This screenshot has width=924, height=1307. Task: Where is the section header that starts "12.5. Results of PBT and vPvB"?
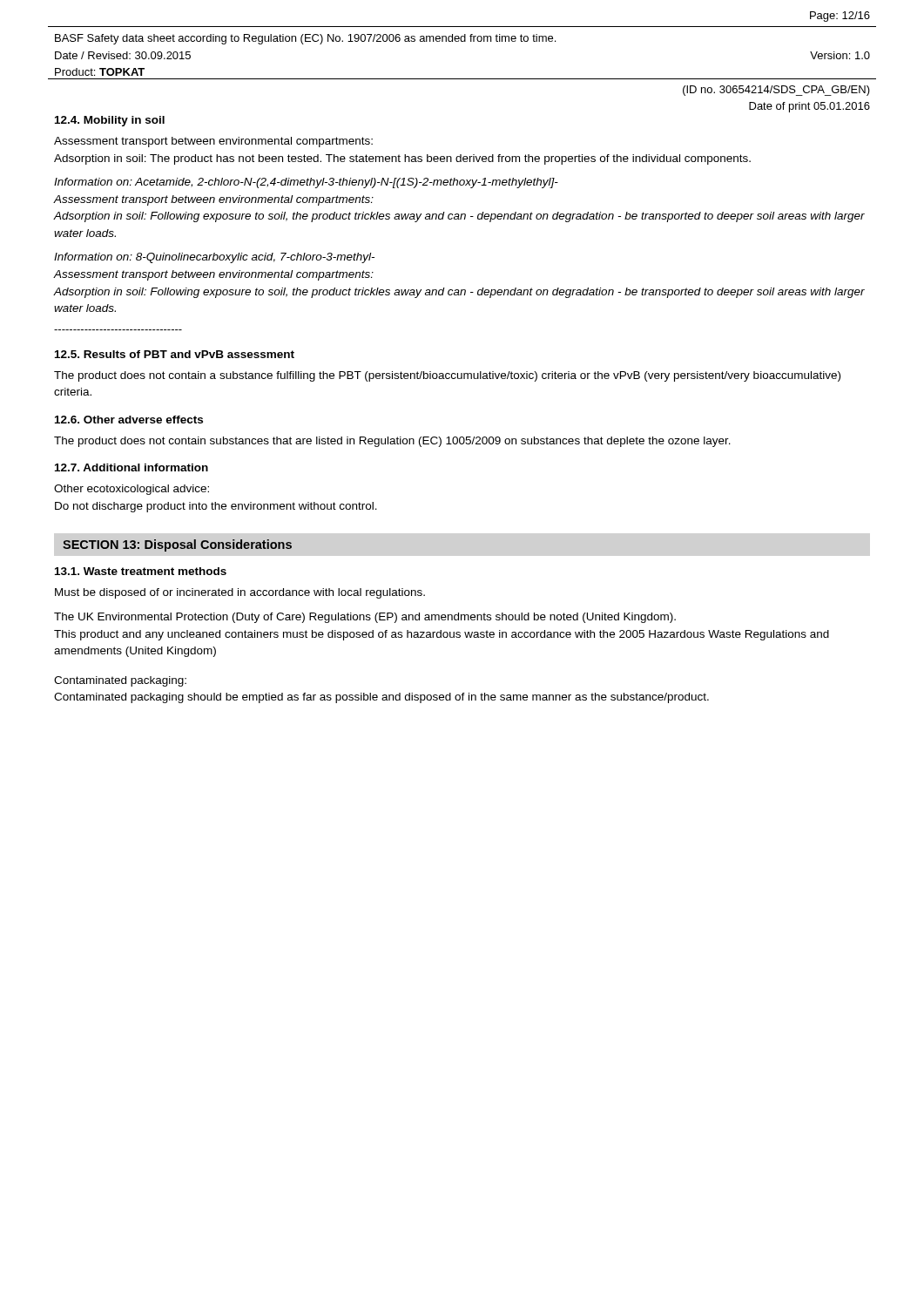[x=174, y=354]
